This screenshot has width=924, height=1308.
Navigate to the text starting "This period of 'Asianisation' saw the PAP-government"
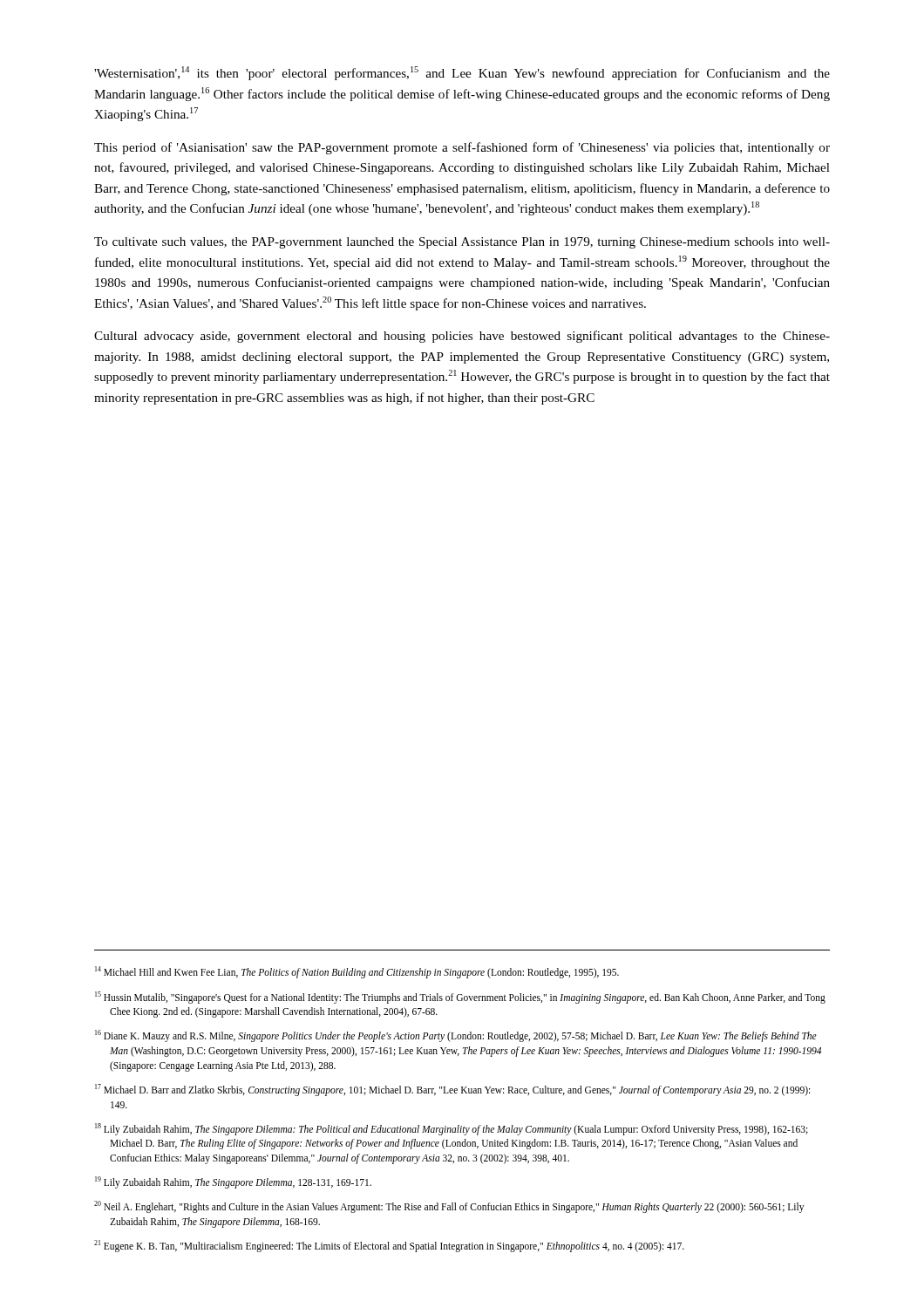462,178
